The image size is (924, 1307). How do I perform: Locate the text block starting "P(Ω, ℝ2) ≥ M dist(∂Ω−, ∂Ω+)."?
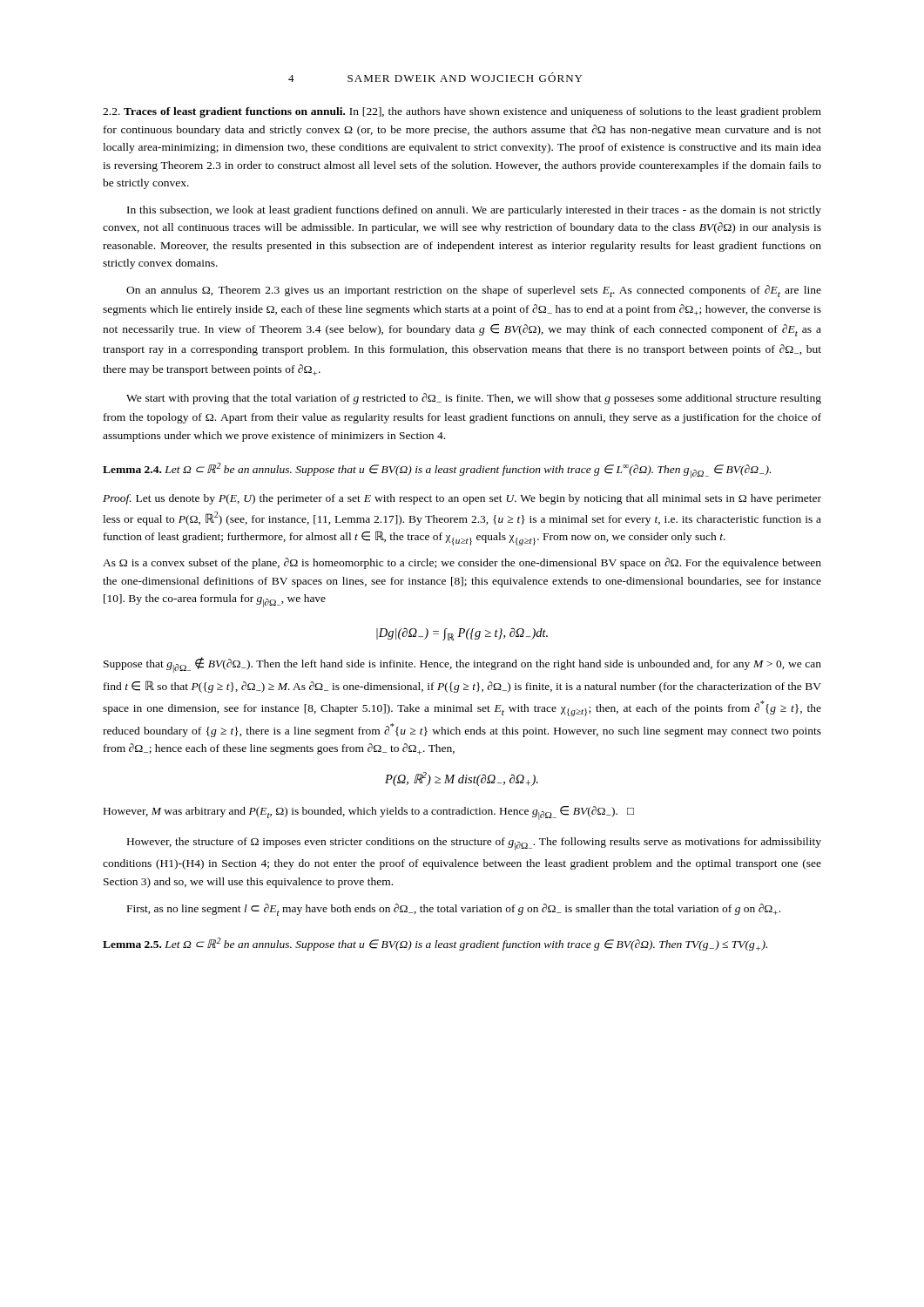pyautogui.click(x=462, y=780)
